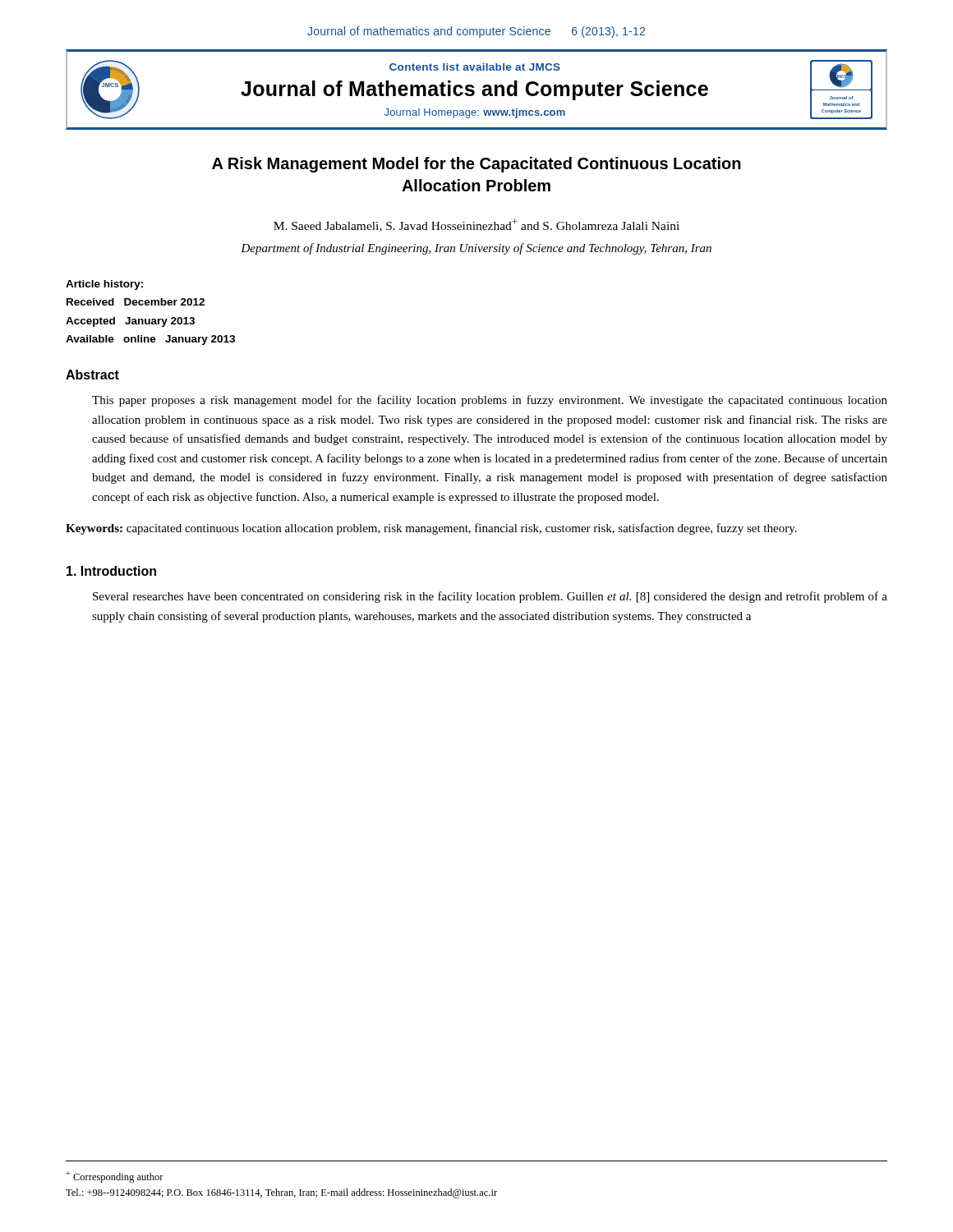
Task: Click where it says "+ Corresponding author"
Action: (x=114, y=1176)
